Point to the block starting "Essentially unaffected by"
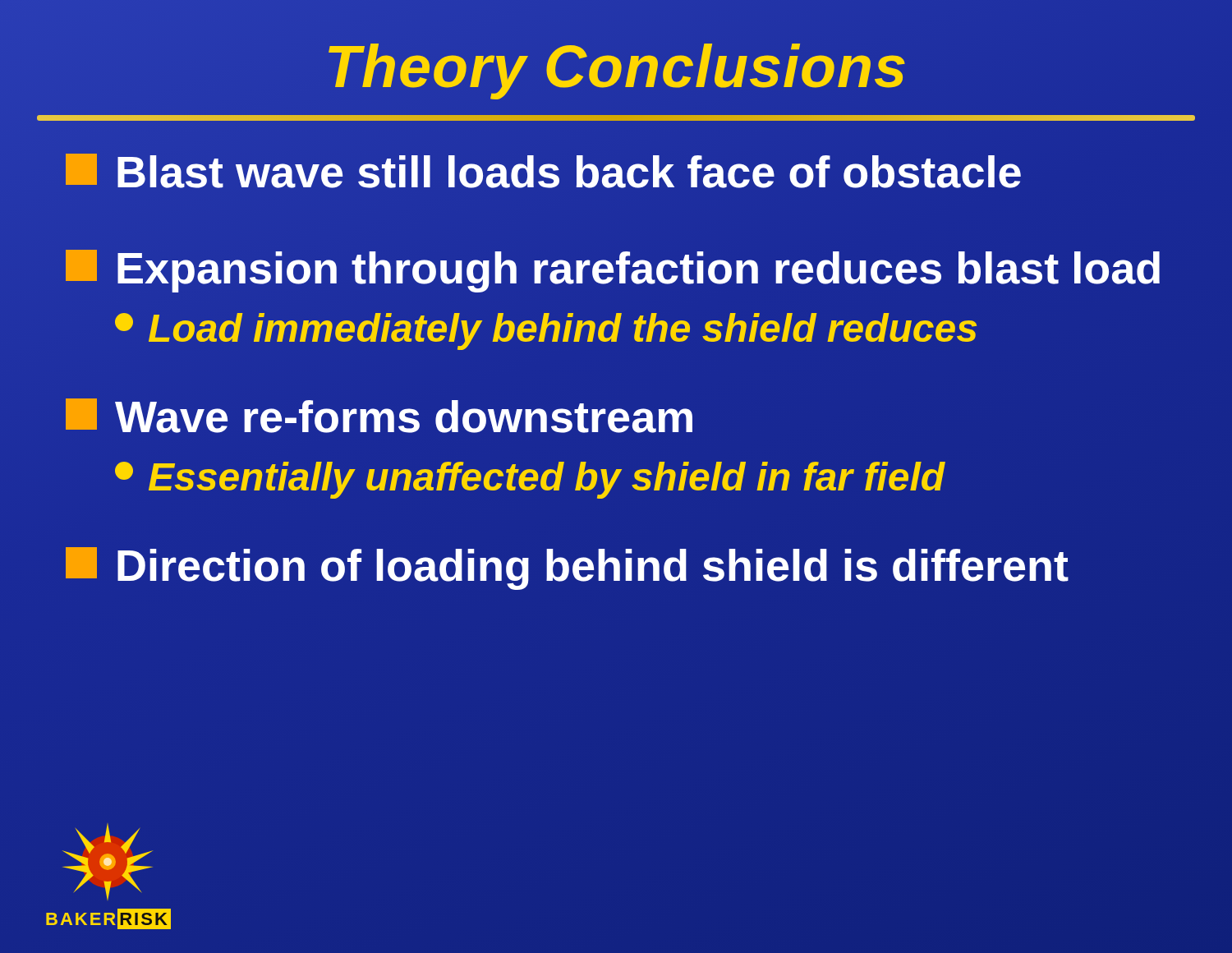Screen dimensions: 953x1232 coord(530,477)
